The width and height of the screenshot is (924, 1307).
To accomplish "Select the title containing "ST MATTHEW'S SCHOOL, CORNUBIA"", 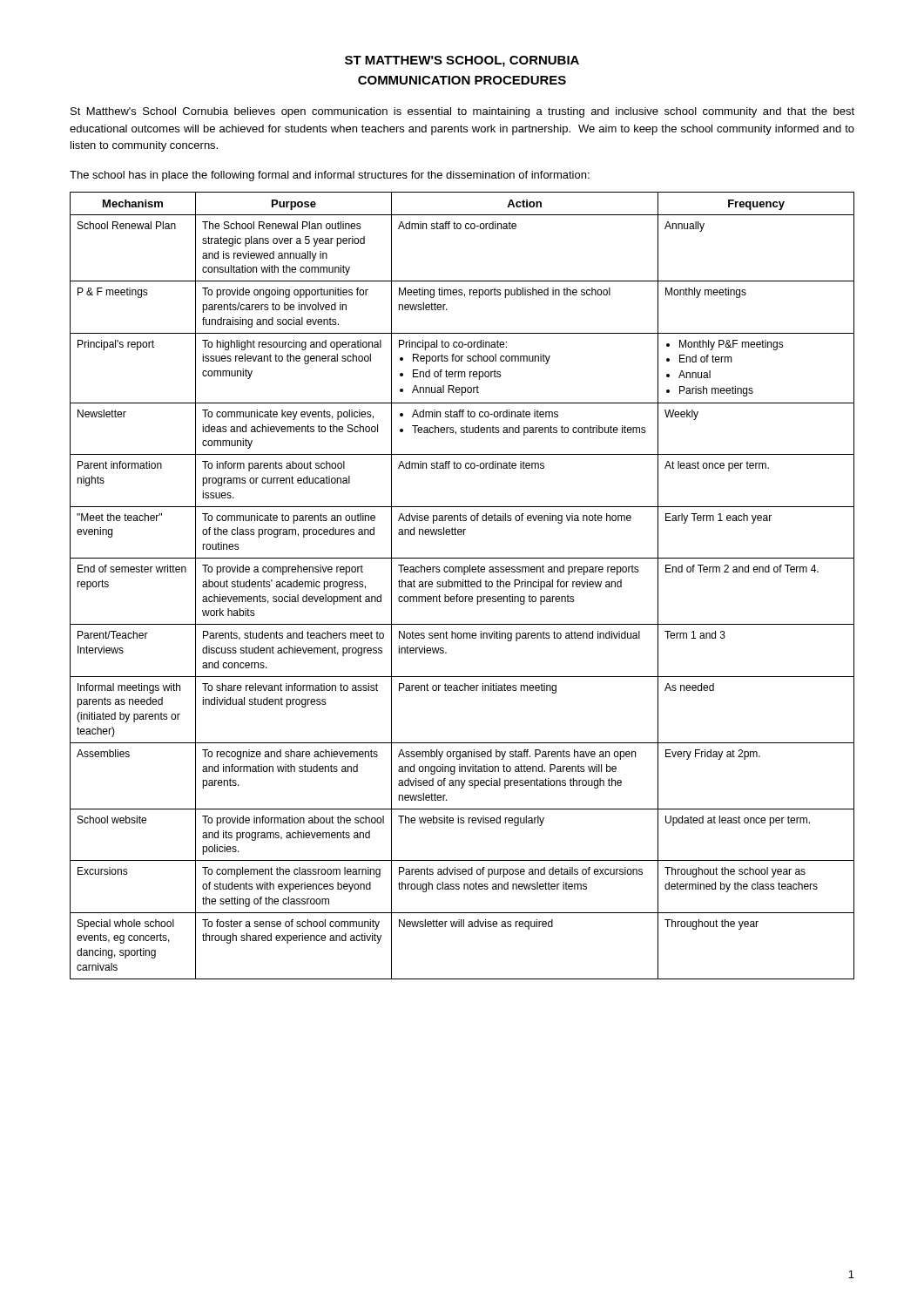I will coord(462,60).
